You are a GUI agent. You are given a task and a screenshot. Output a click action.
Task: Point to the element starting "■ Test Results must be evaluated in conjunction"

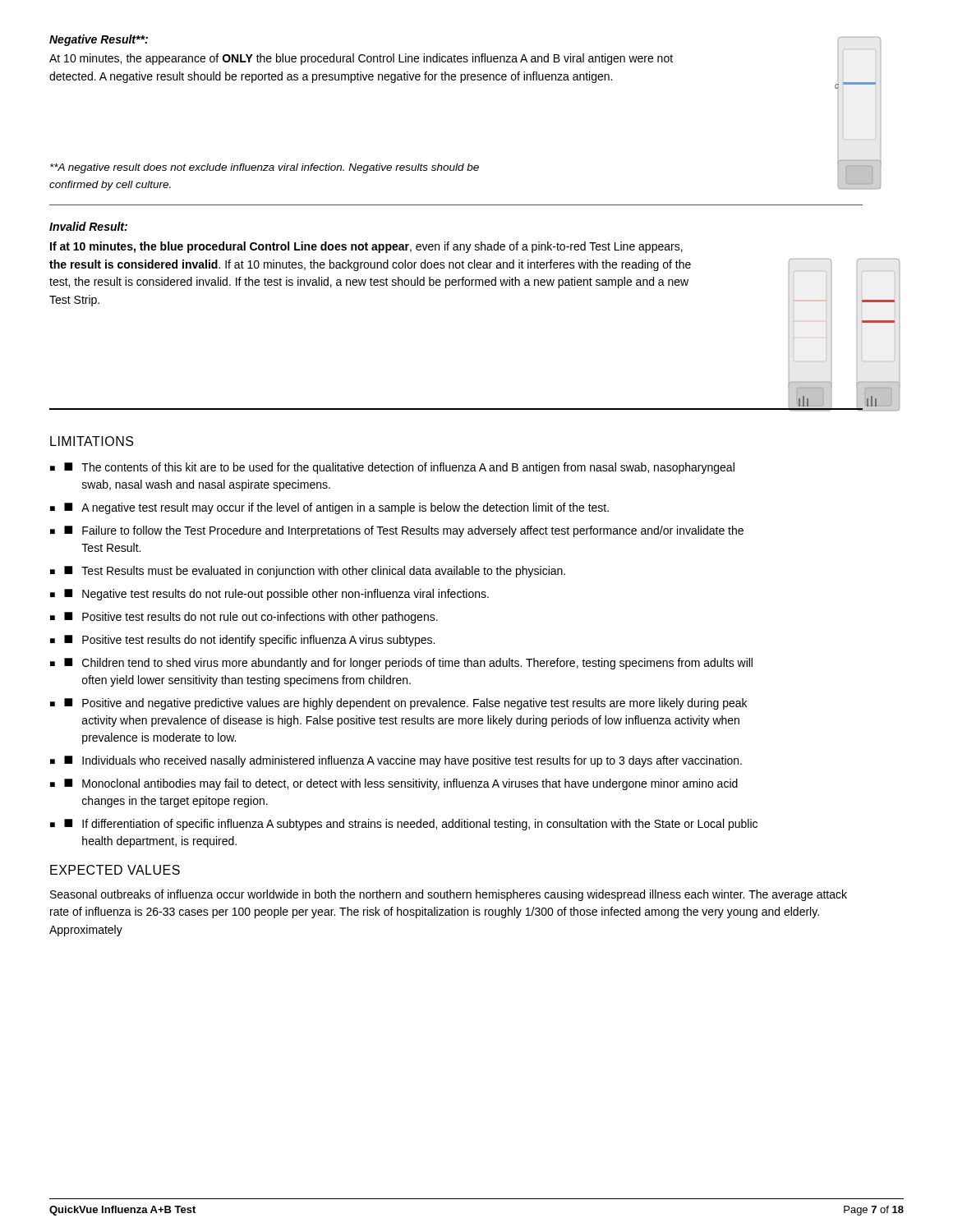coord(315,570)
